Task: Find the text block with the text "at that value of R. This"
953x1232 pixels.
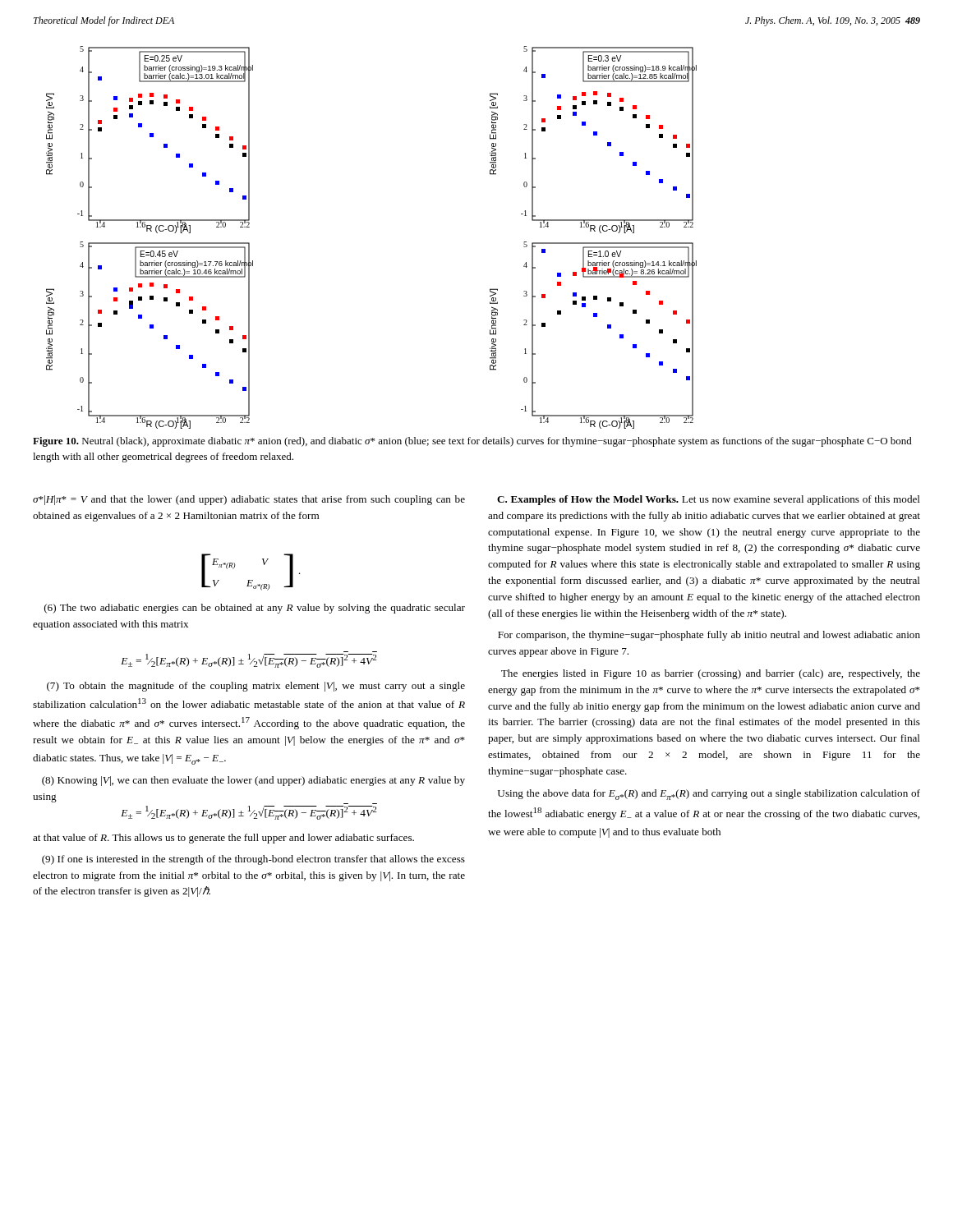Action: tap(249, 864)
